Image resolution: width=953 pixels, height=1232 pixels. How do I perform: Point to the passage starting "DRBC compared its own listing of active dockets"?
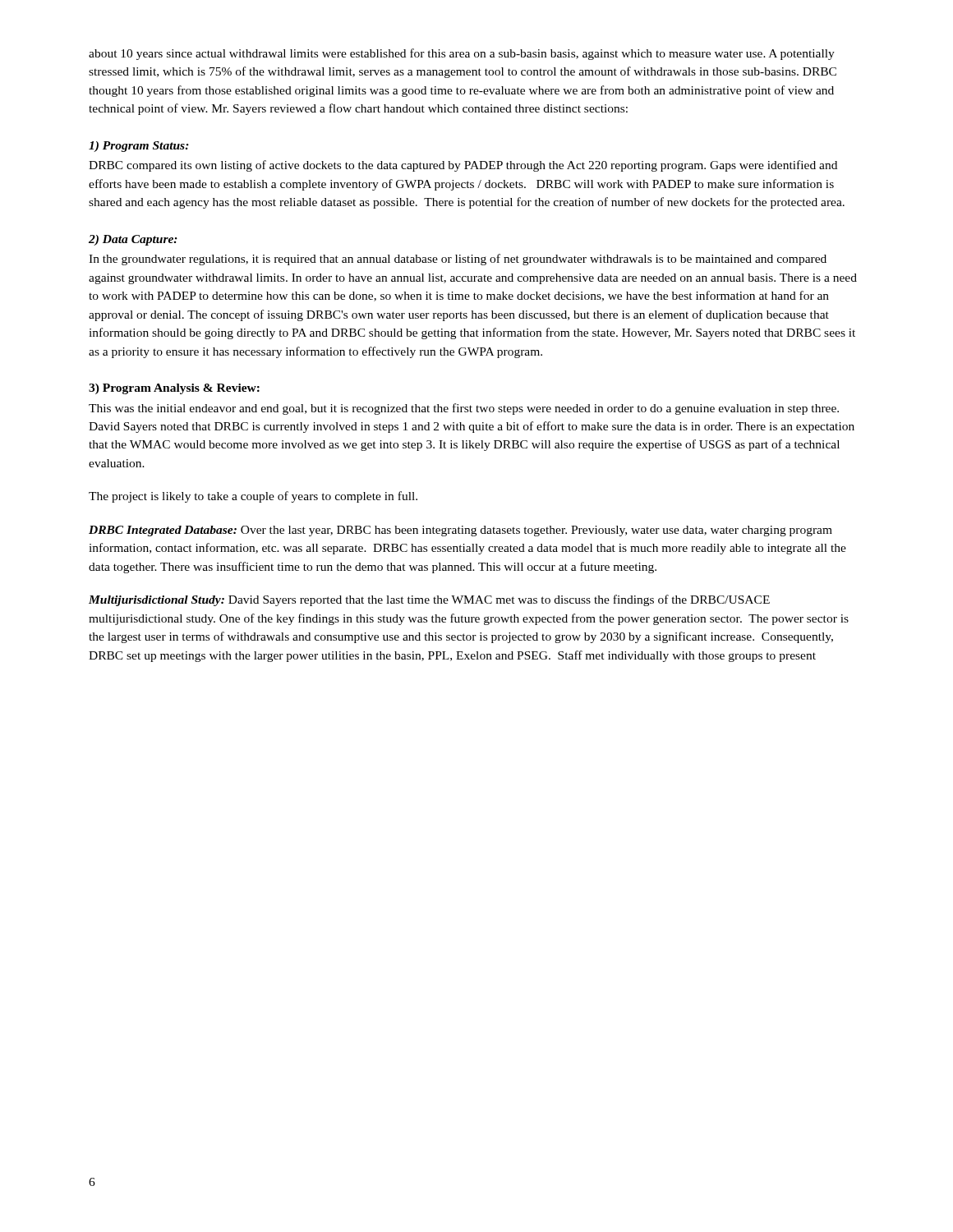pyautogui.click(x=476, y=184)
